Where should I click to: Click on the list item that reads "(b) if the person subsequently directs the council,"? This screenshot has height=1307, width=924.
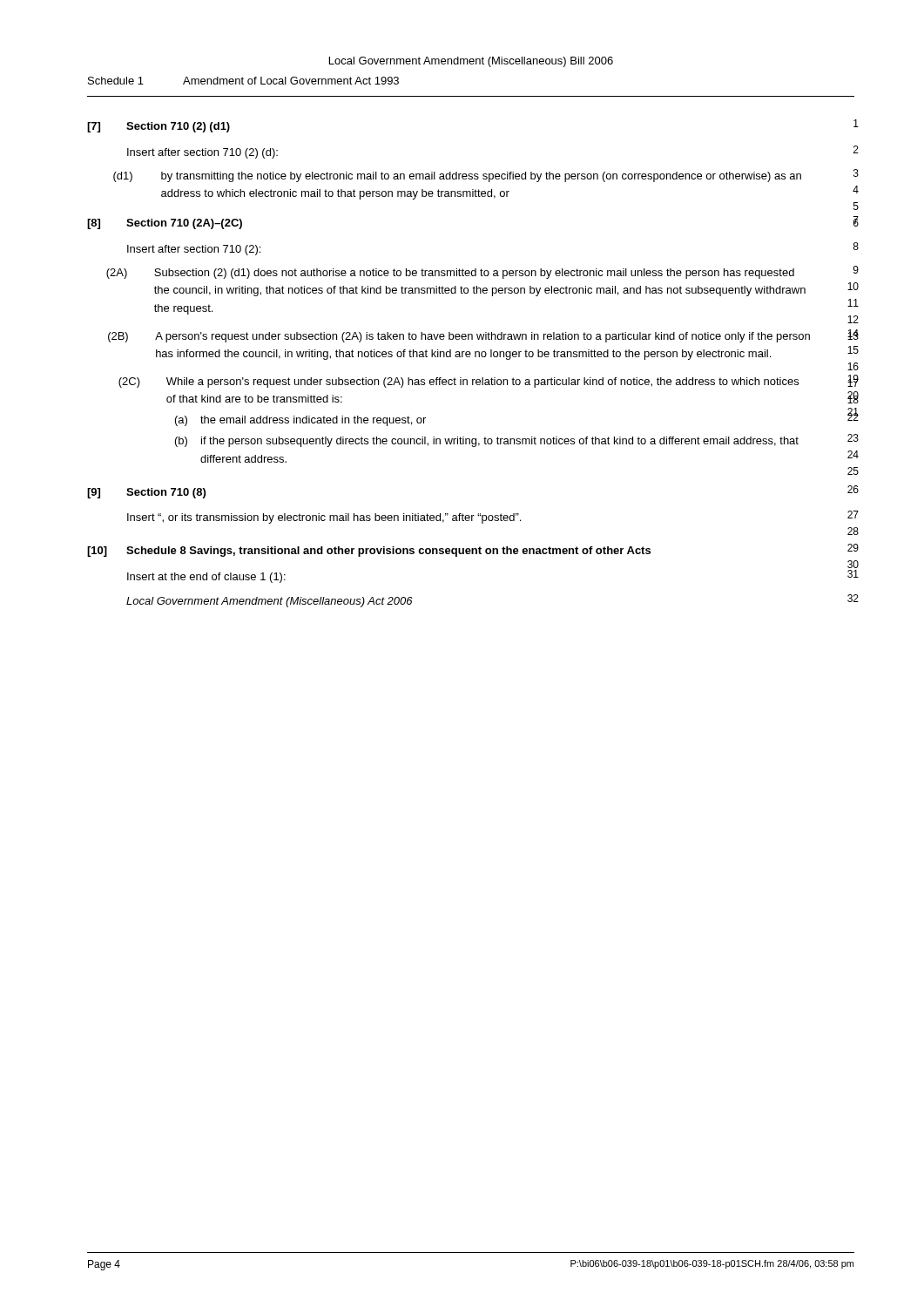pyautogui.click(x=449, y=450)
